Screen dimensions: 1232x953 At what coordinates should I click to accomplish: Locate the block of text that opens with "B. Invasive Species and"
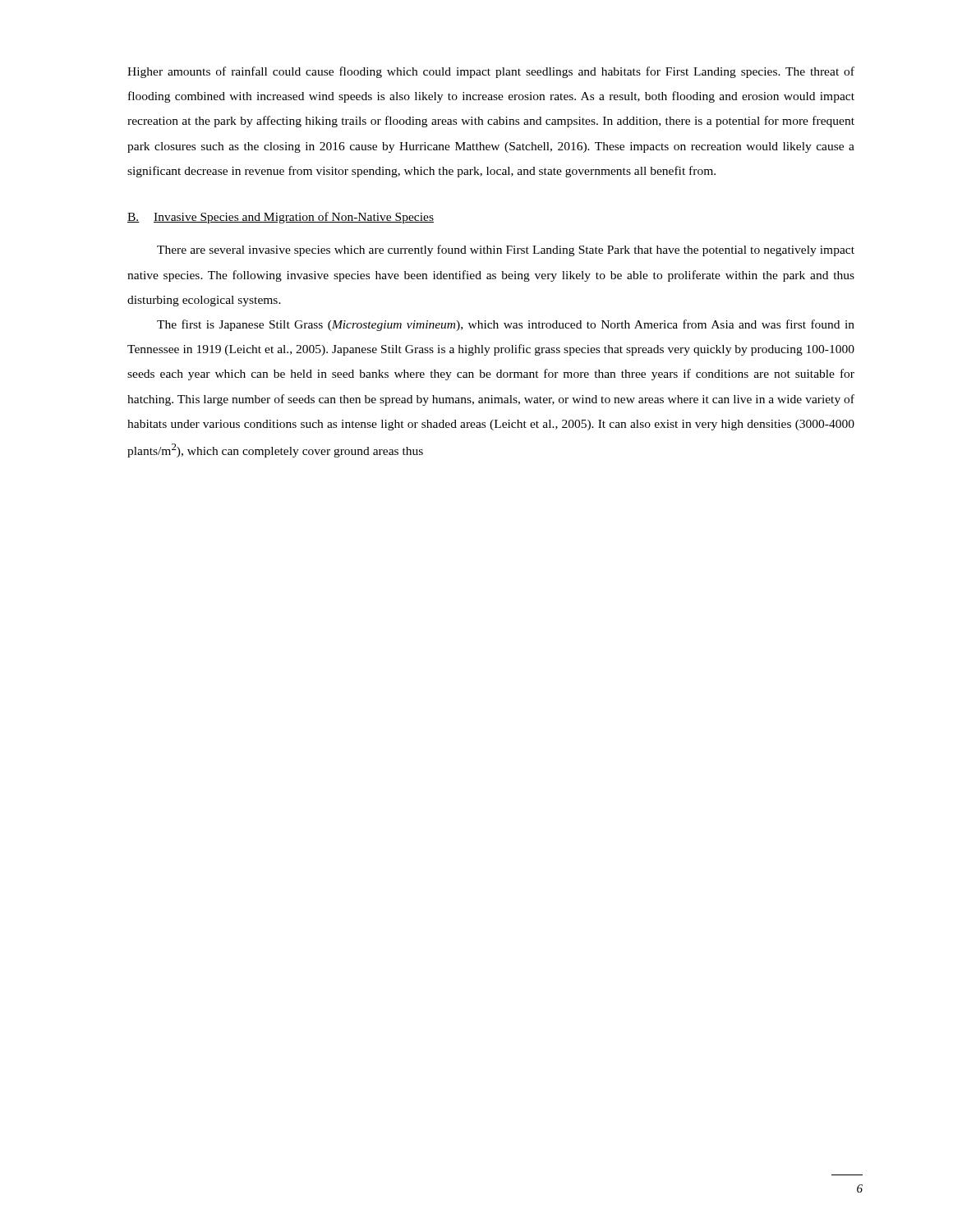coord(281,217)
